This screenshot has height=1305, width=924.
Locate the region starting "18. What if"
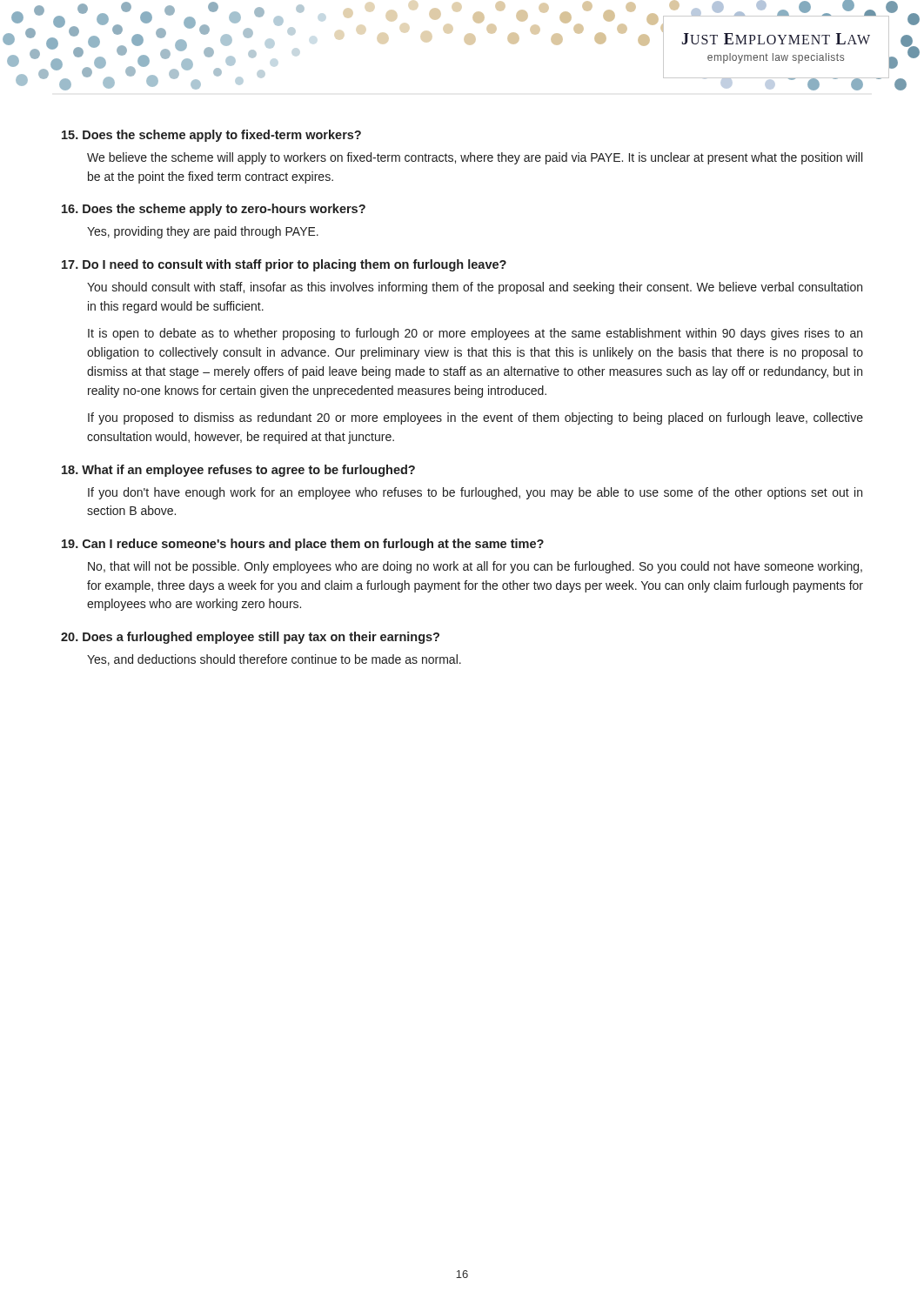238,469
